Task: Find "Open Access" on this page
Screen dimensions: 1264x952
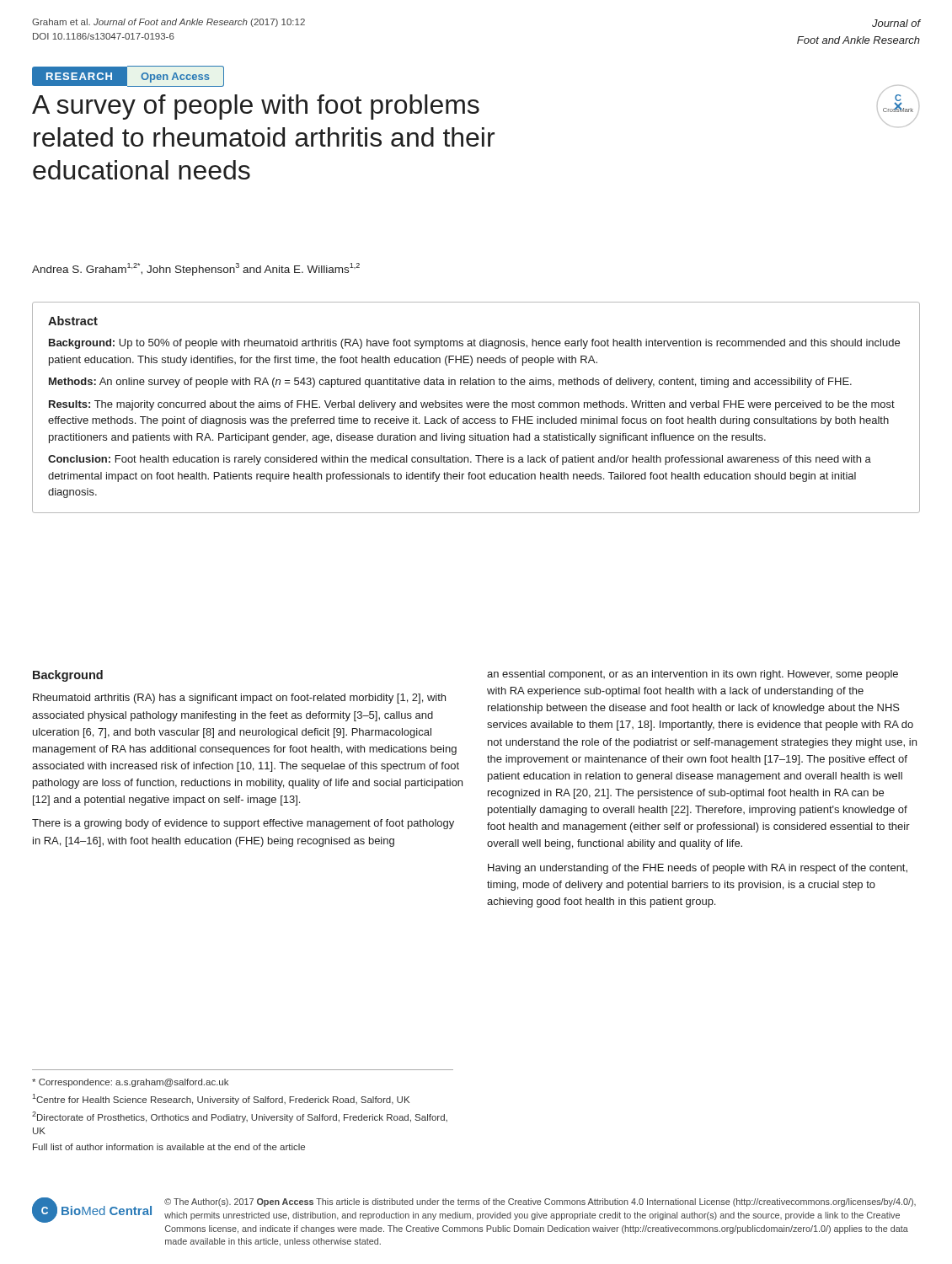Action: click(175, 76)
